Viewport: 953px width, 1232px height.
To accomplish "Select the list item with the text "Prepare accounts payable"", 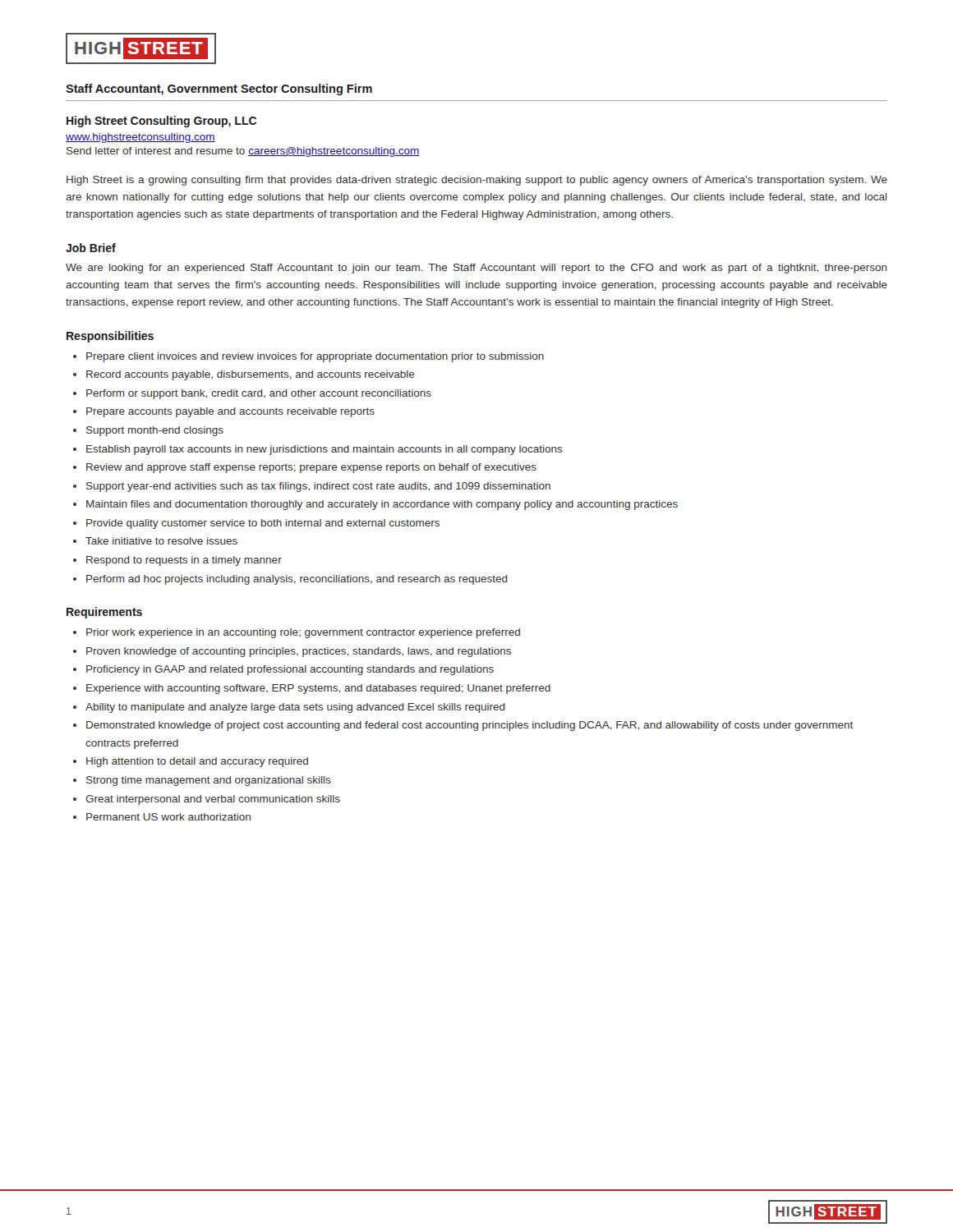I will pos(230,411).
